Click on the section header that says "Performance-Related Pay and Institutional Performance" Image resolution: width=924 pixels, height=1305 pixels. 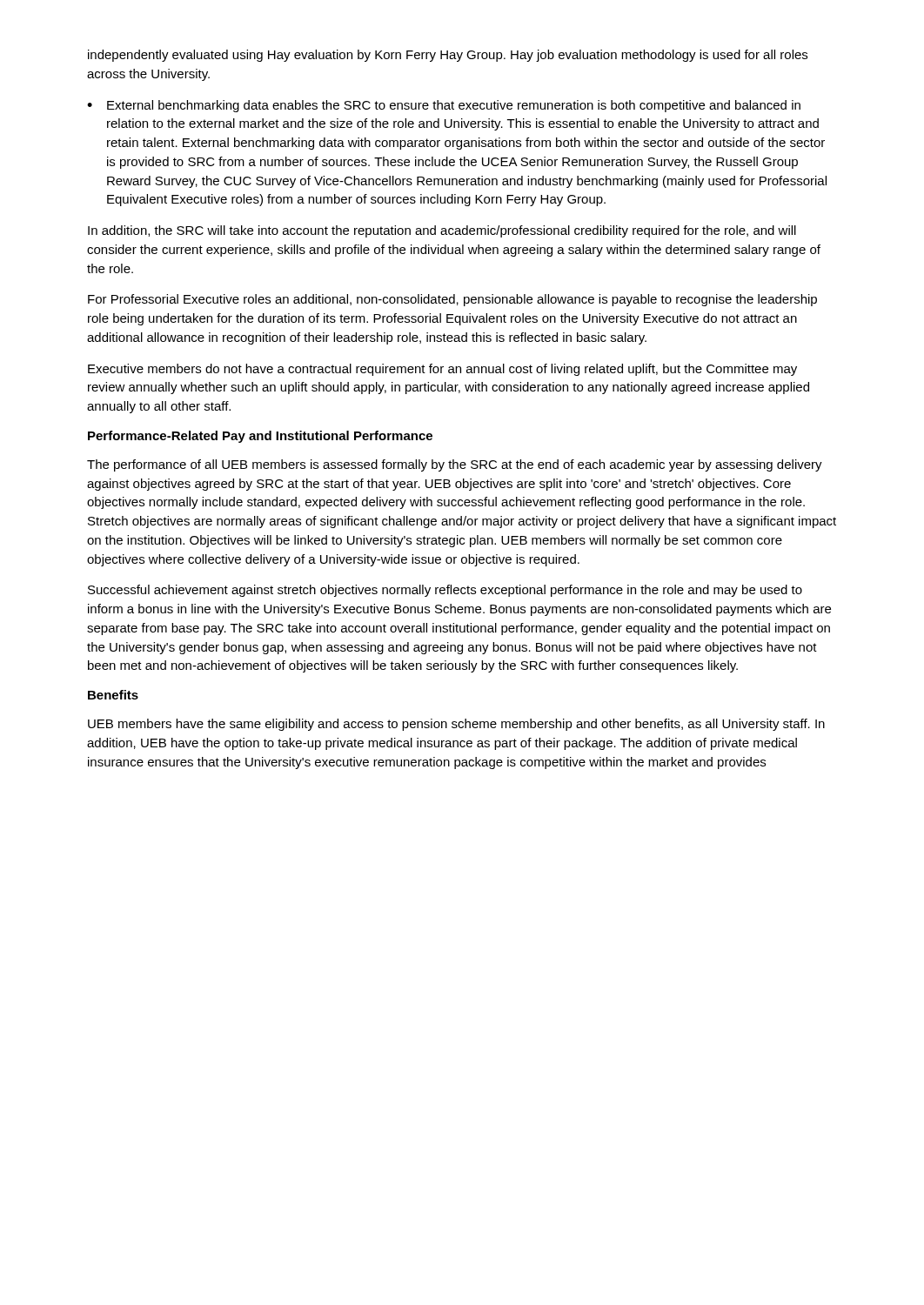[260, 435]
